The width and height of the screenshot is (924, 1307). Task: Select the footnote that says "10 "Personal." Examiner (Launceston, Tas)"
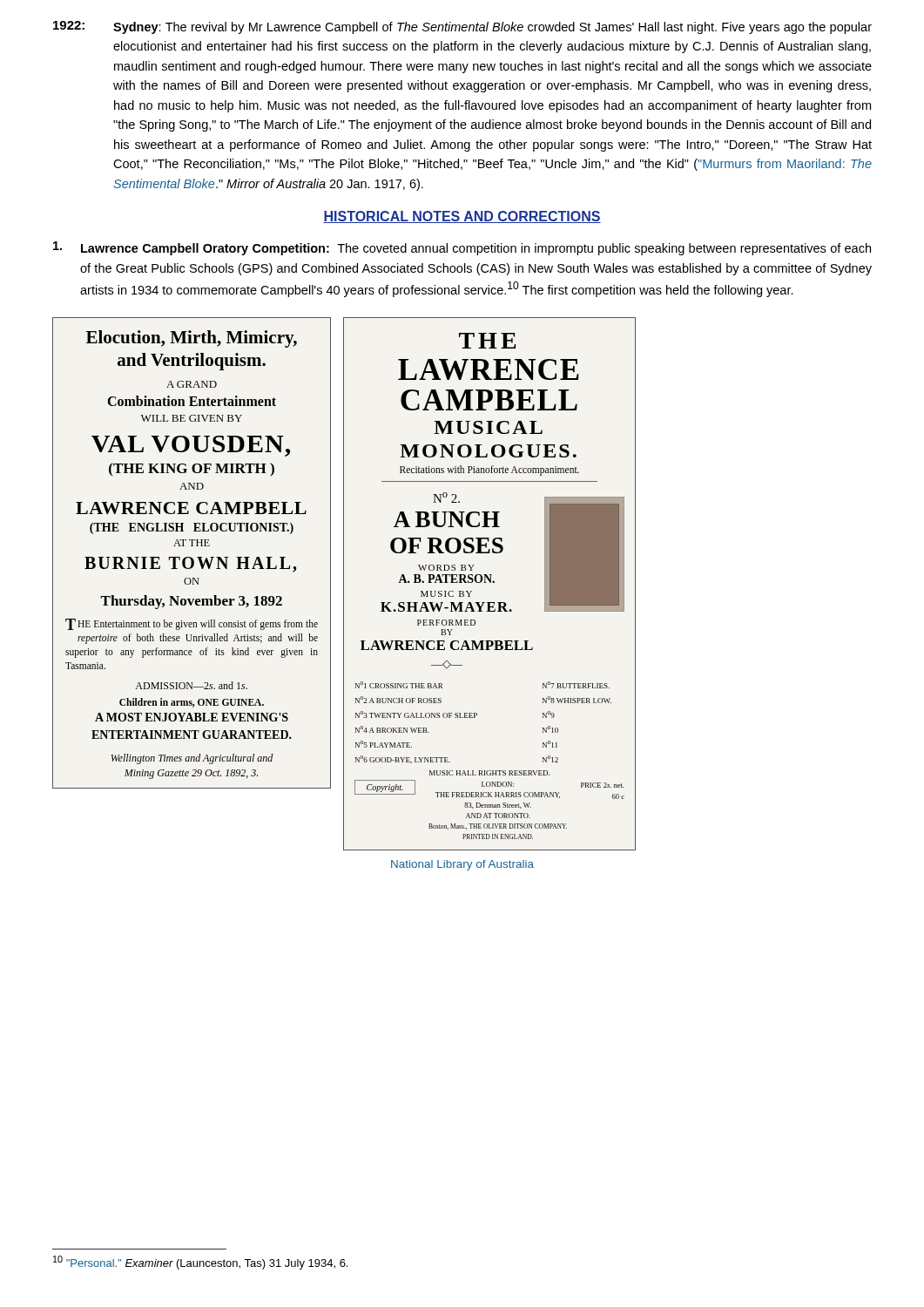tap(200, 1263)
